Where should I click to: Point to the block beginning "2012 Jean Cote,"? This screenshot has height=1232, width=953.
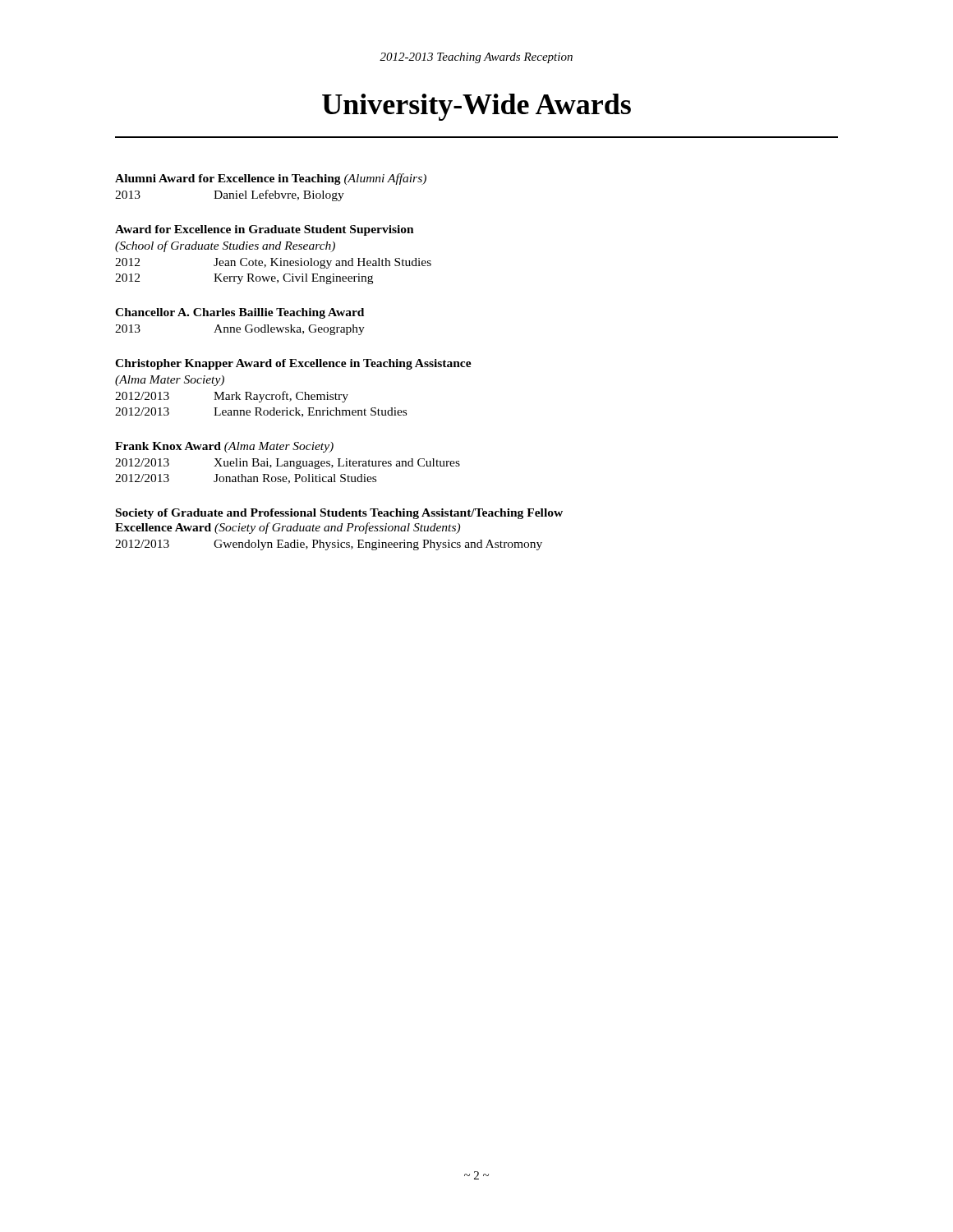coord(273,262)
